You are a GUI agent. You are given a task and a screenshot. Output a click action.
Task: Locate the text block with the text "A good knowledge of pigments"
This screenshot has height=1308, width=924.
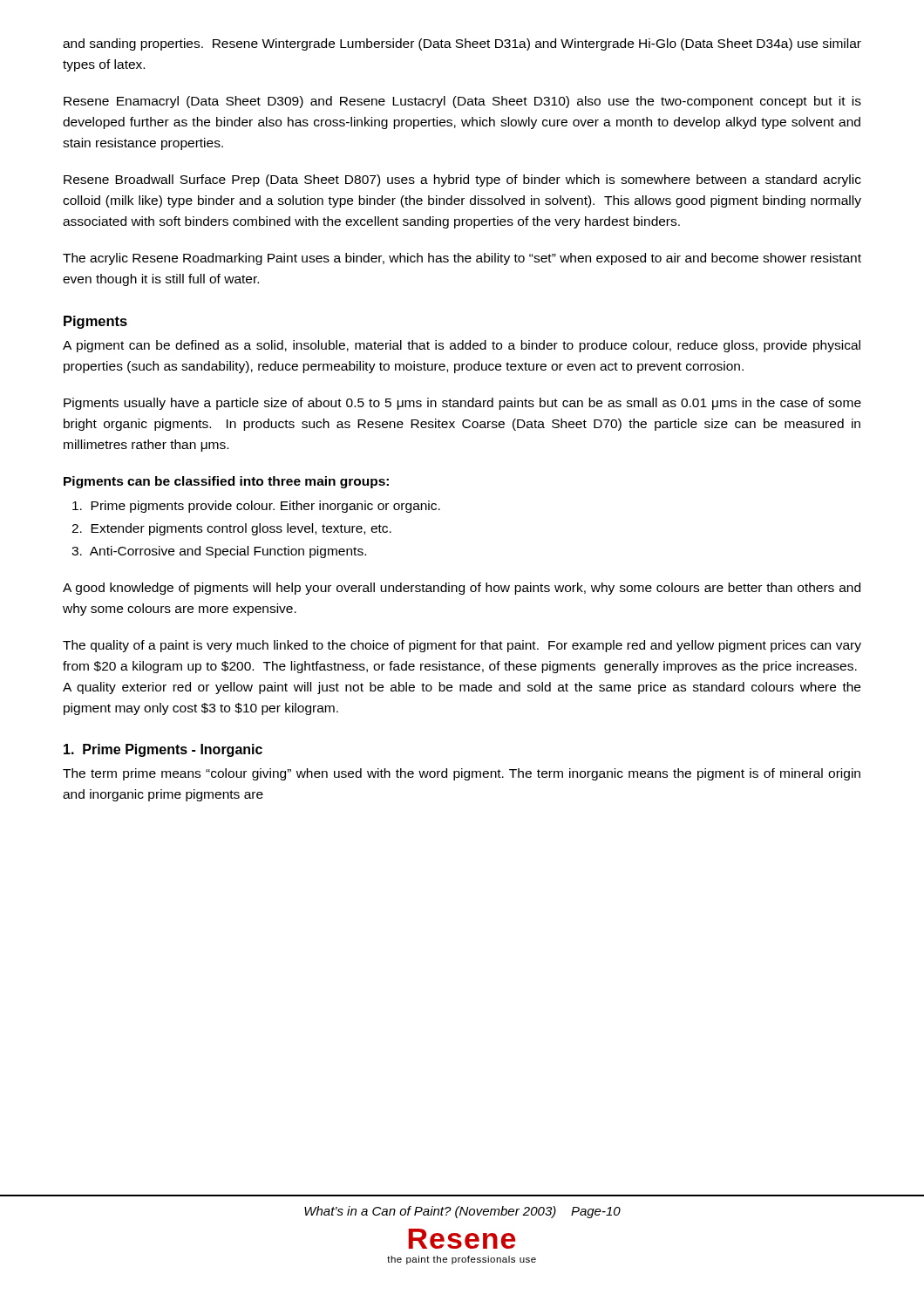pos(462,598)
